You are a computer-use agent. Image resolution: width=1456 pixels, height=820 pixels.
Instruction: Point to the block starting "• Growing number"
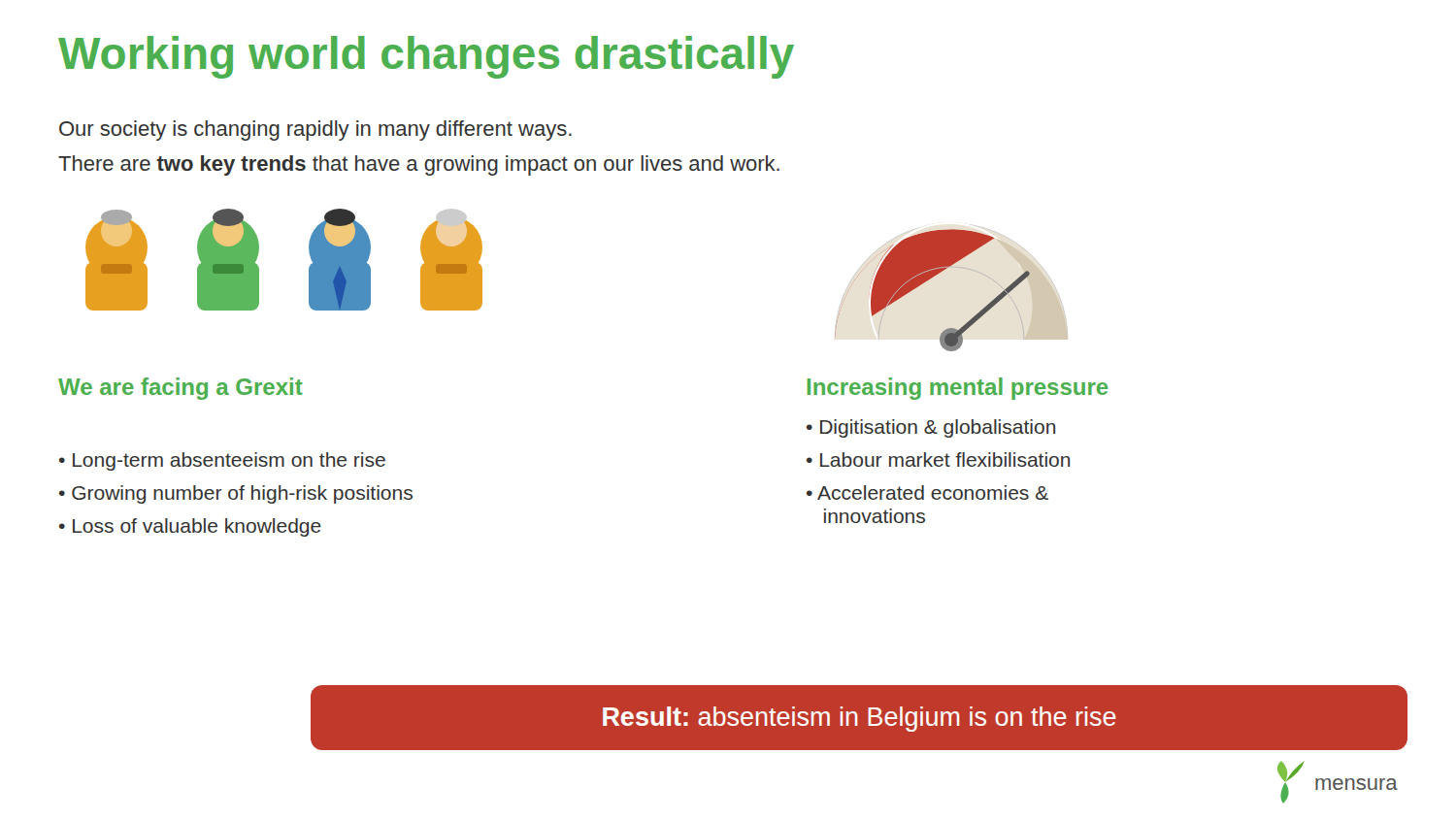pos(236,492)
